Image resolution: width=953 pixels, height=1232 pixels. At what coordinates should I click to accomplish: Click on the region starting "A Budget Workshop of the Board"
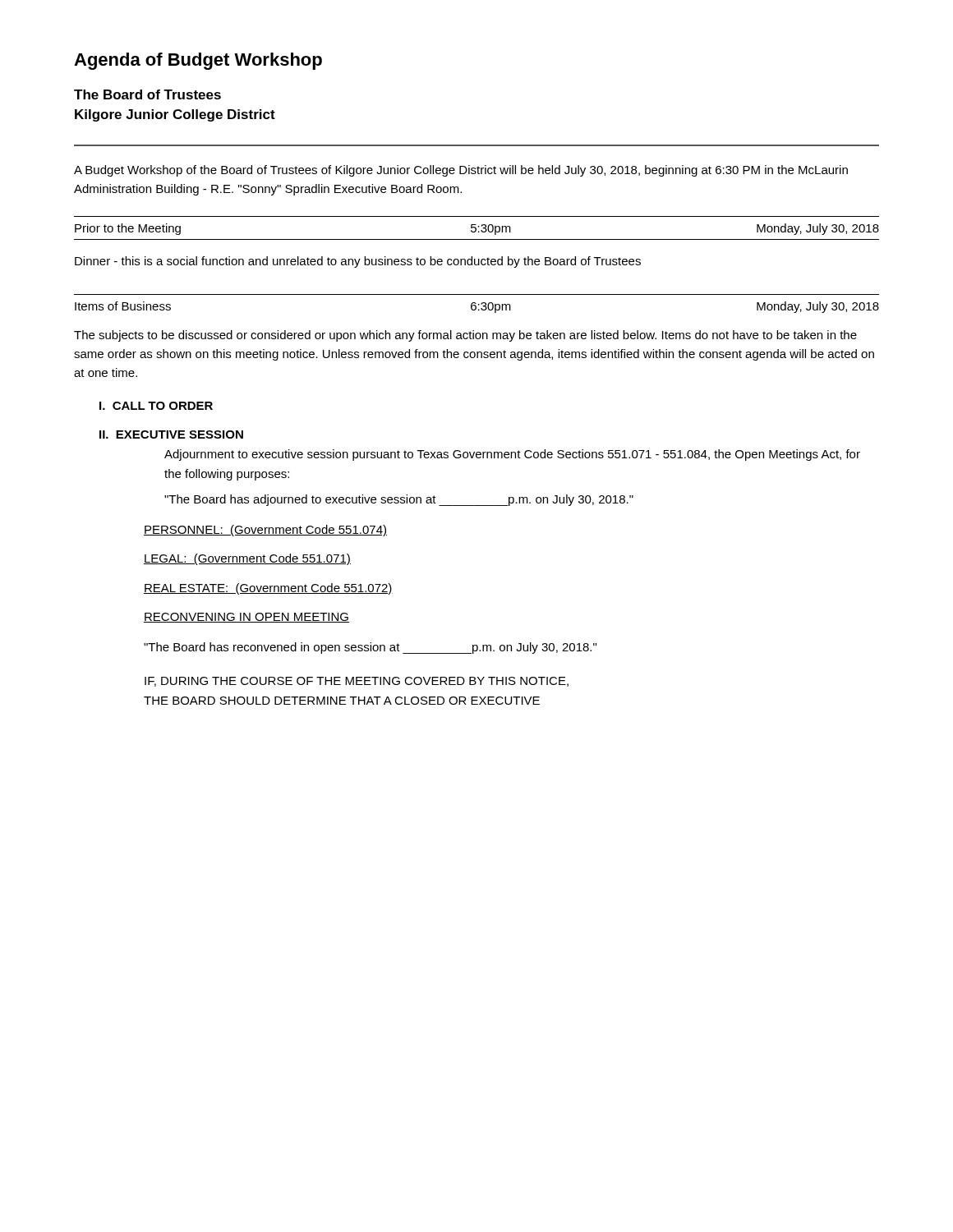tap(476, 180)
